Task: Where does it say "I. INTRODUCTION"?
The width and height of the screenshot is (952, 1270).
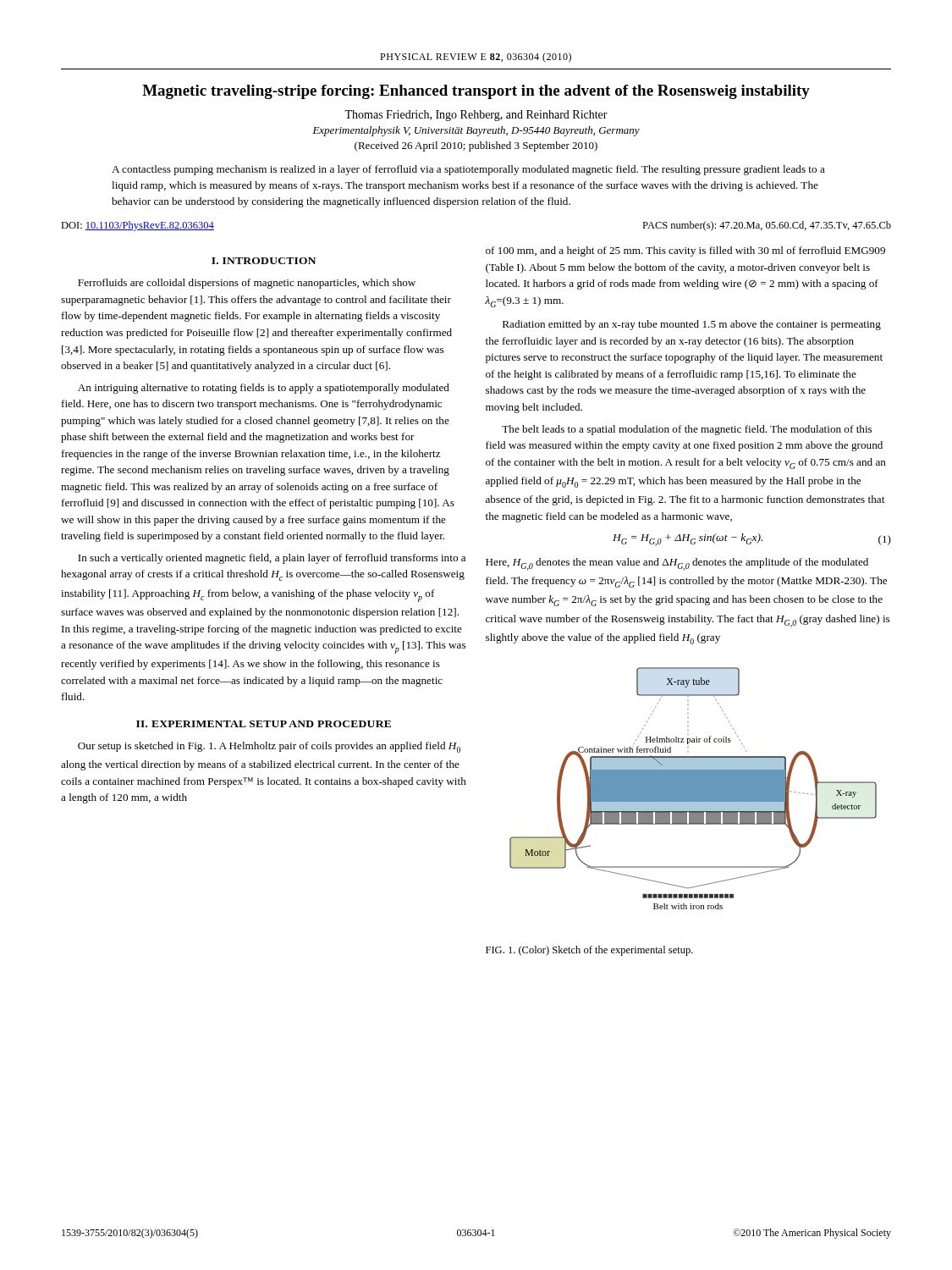Action: click(x=264, y=261)
